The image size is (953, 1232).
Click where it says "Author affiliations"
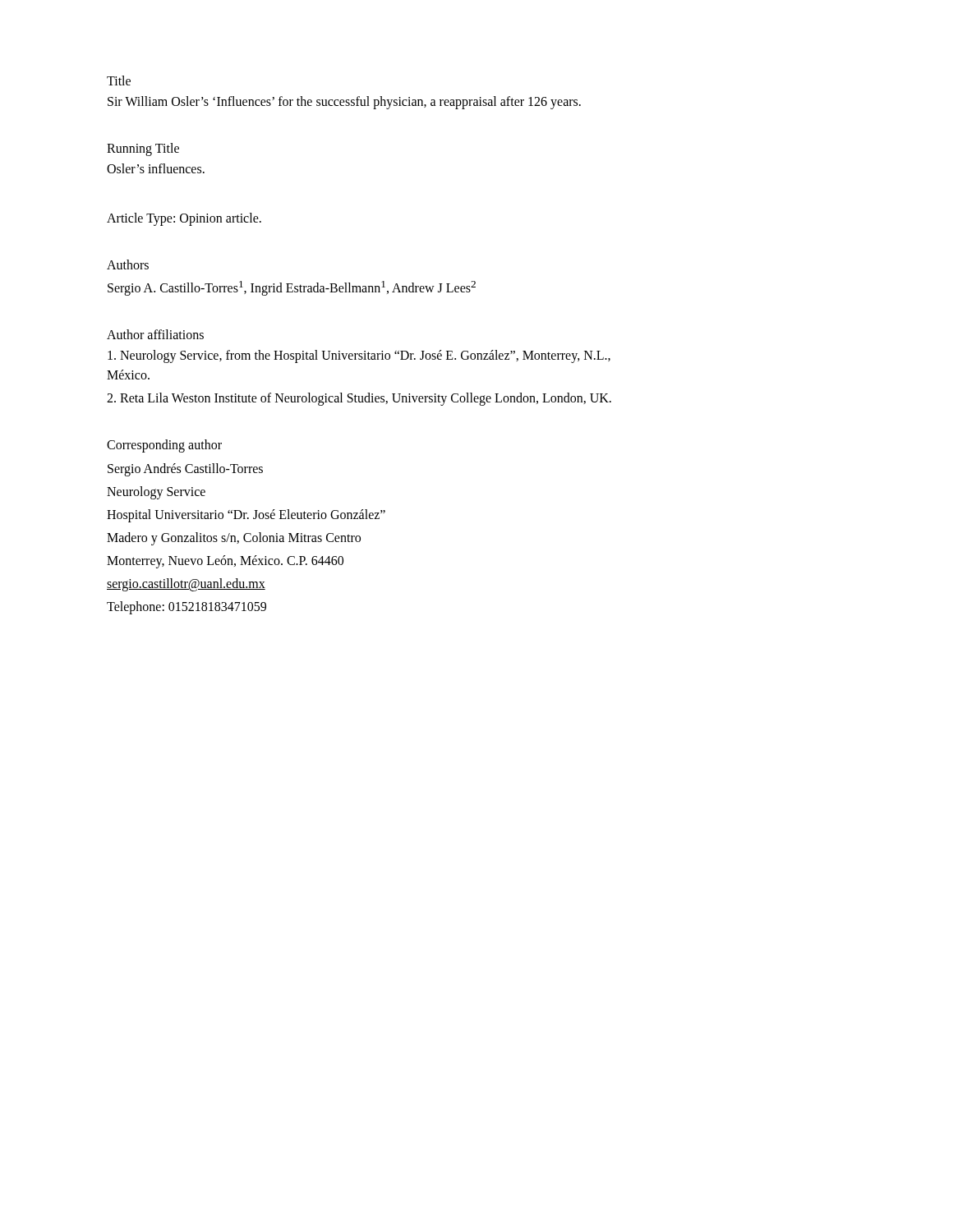[155, 335]
